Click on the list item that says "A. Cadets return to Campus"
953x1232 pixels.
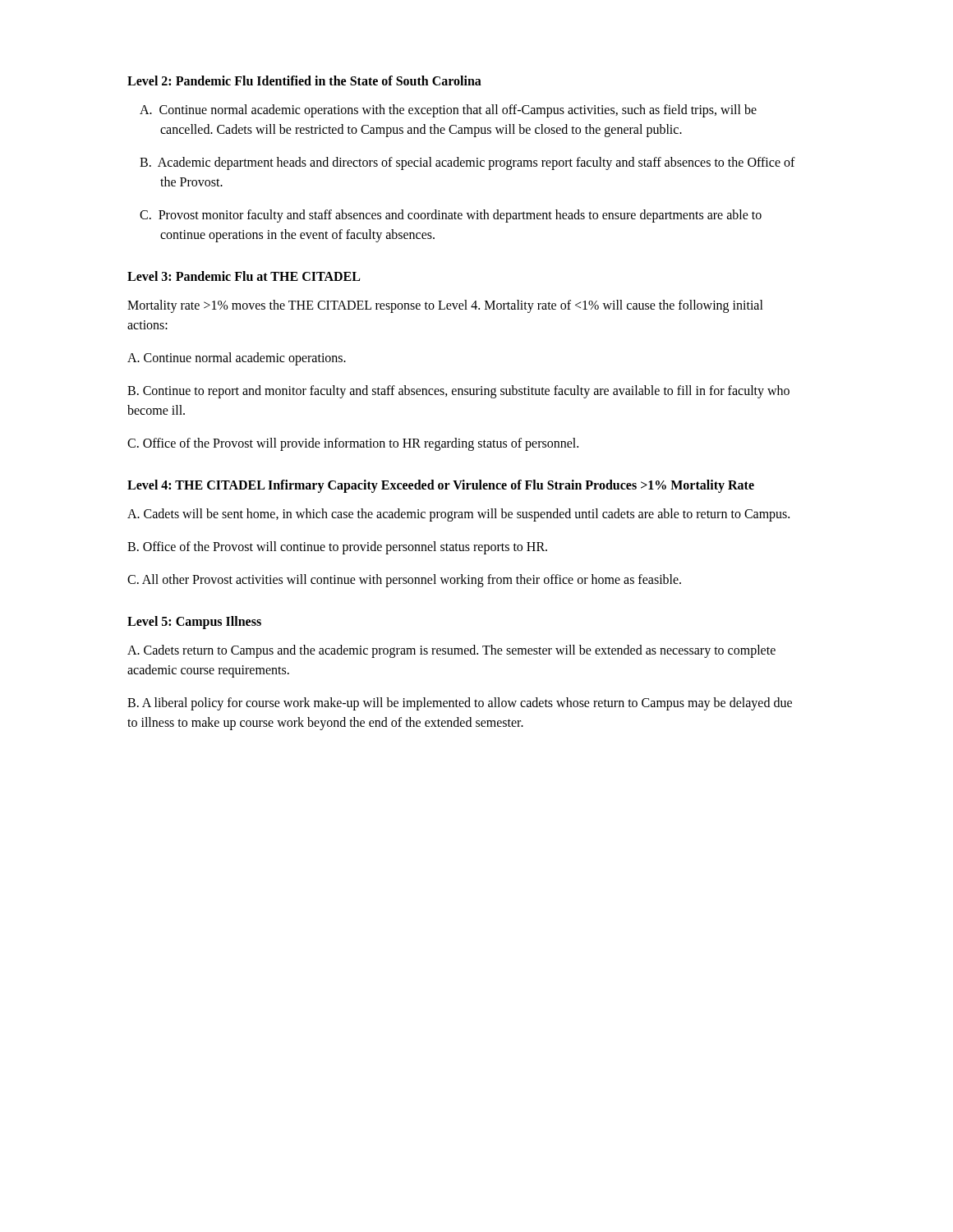[x=452, y=660]
